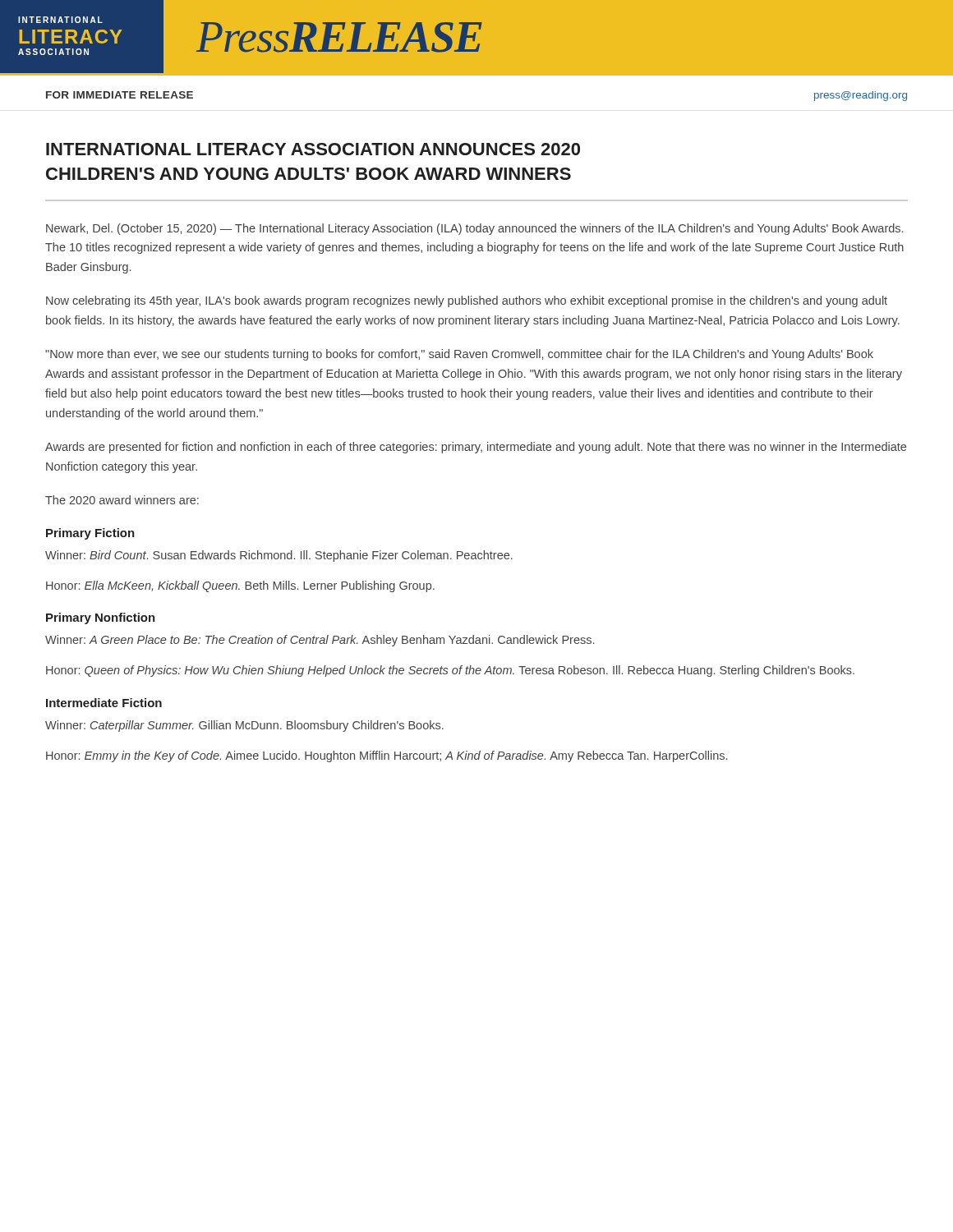Locate the title
This screenshot has width=953, height=1232.
point(313,161)
